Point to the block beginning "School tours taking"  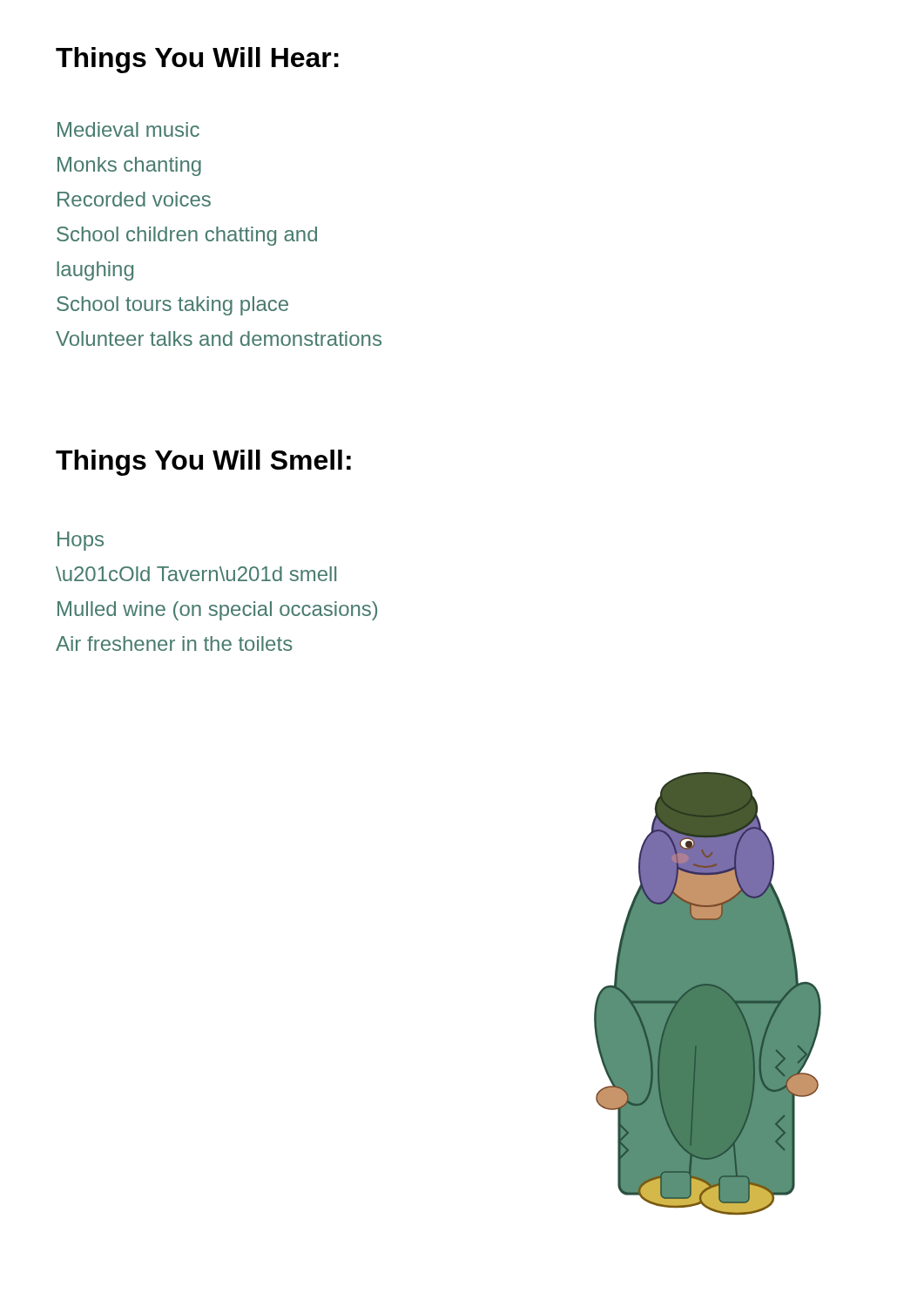coord(173,304)
